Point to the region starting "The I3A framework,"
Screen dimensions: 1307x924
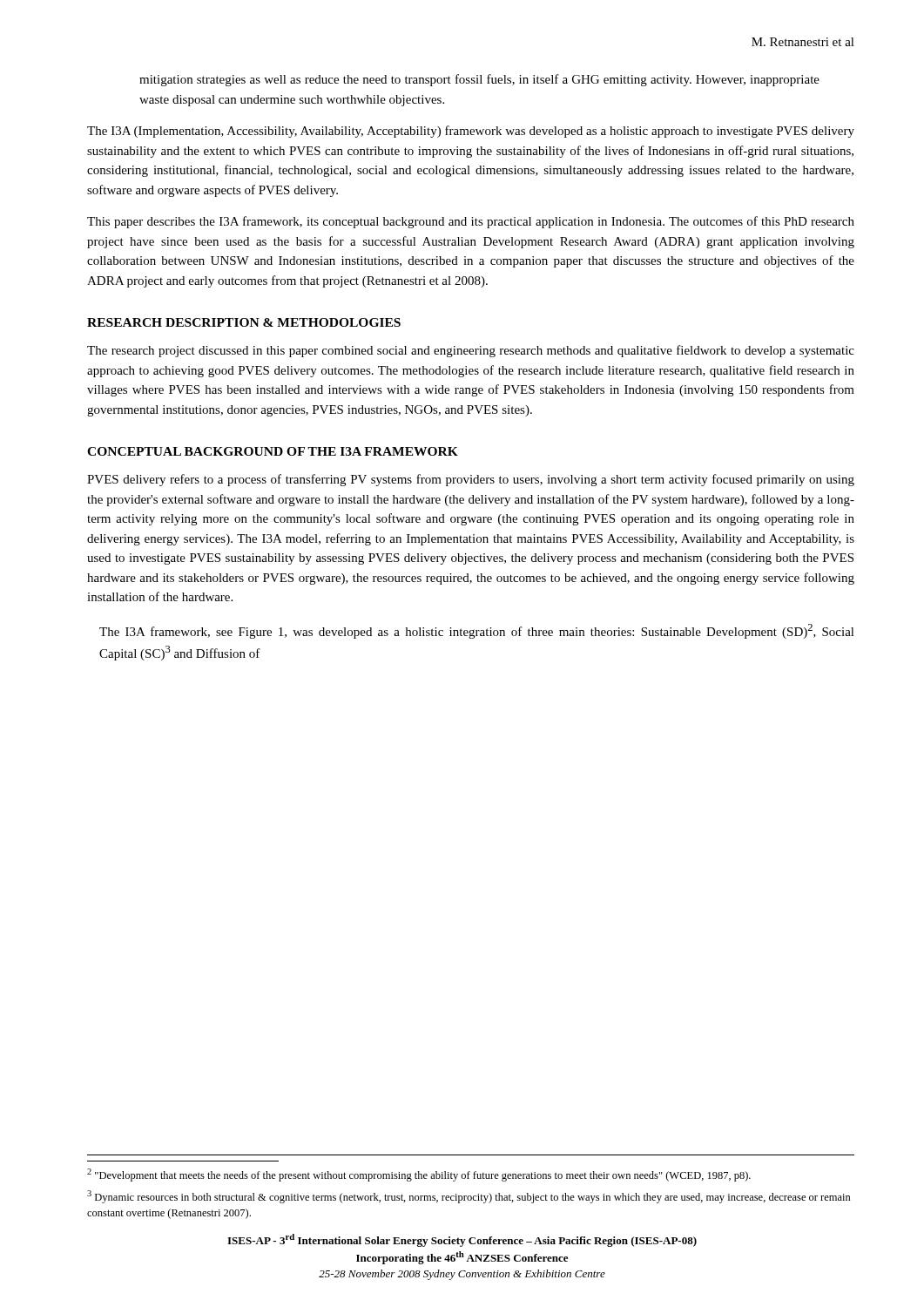pyautogui.click(x=477, y=641)
